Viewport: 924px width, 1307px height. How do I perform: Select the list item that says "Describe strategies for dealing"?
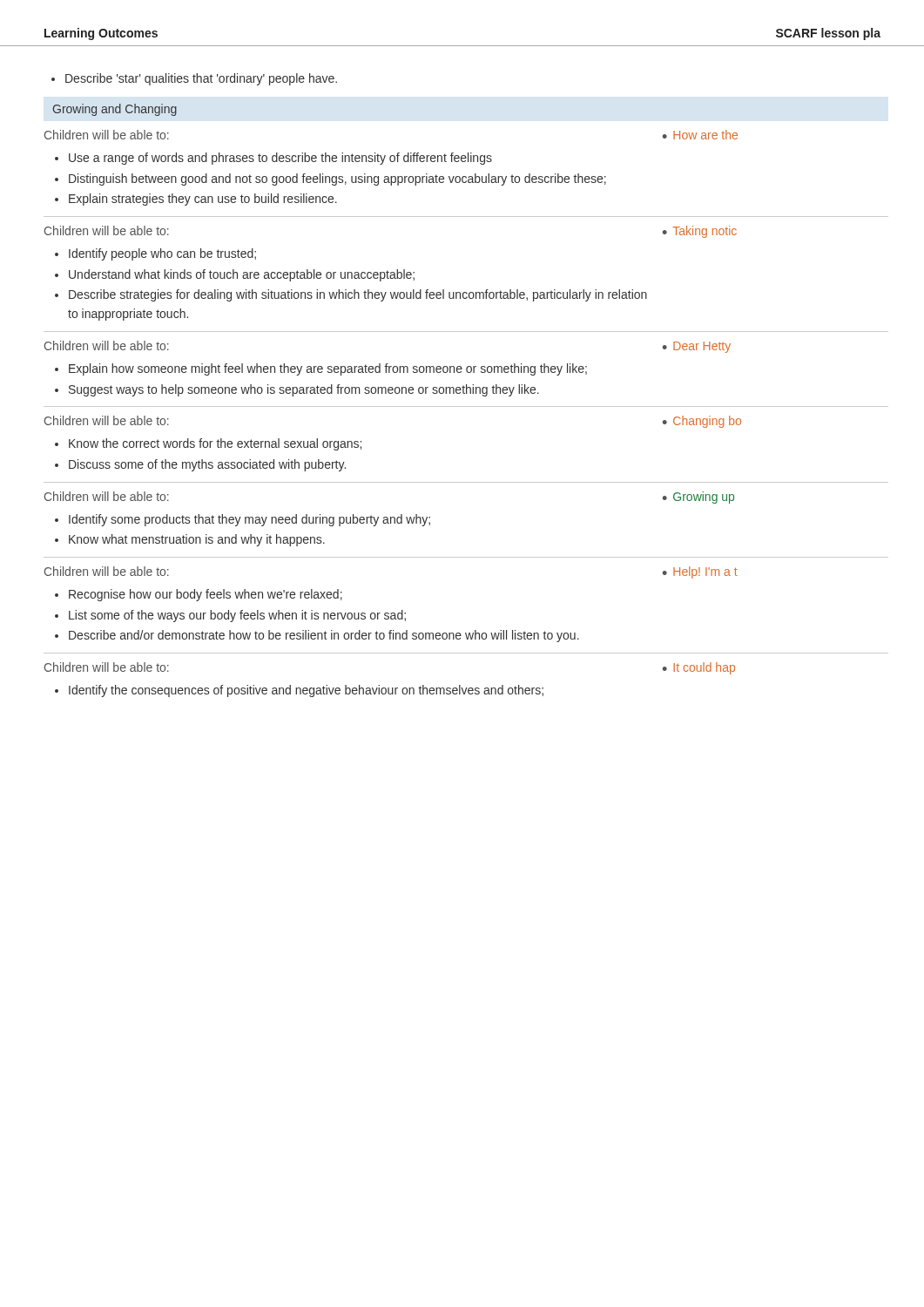[358, 304]
